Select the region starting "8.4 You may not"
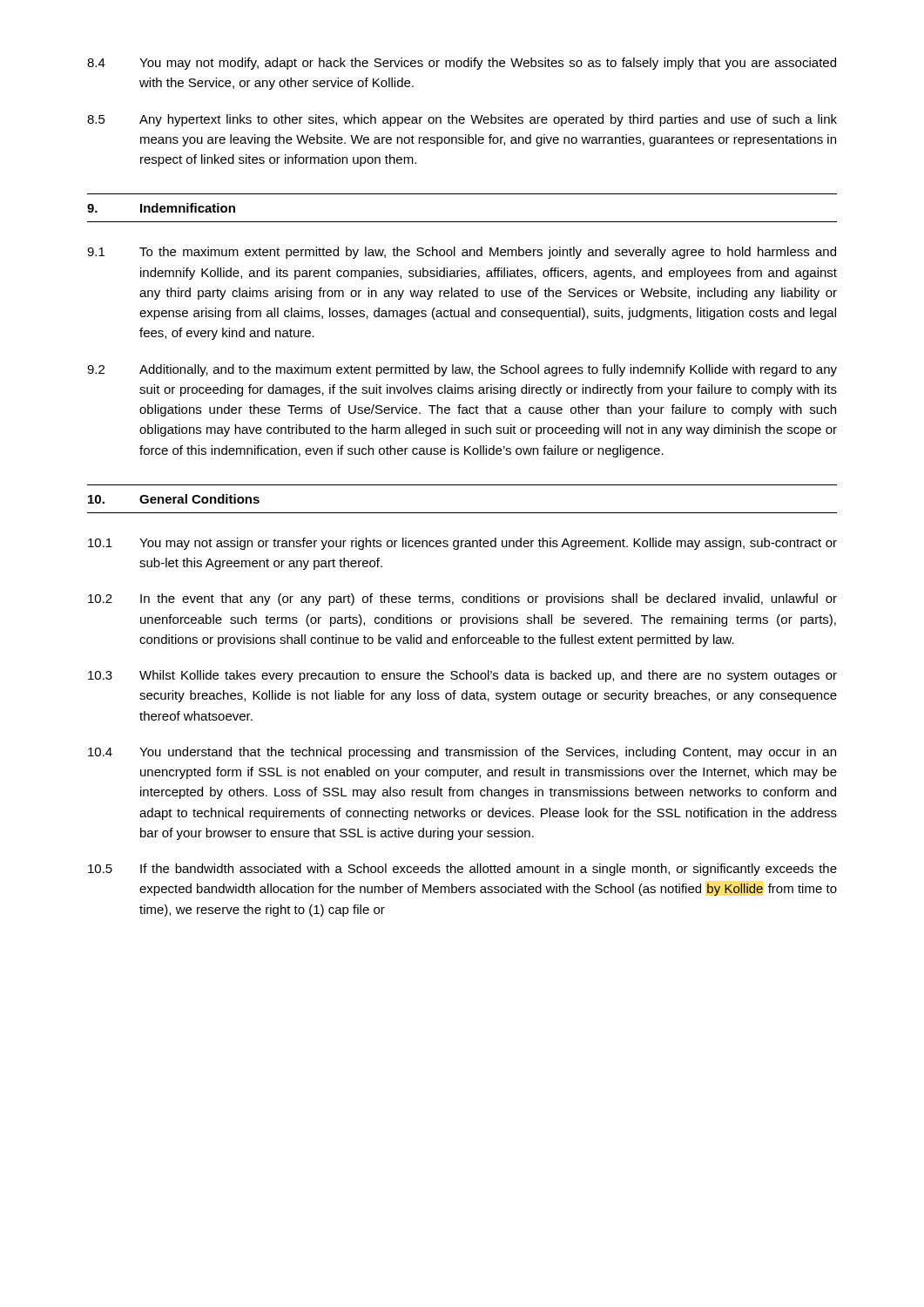924x1307 pixels. (x=462, y=73)
